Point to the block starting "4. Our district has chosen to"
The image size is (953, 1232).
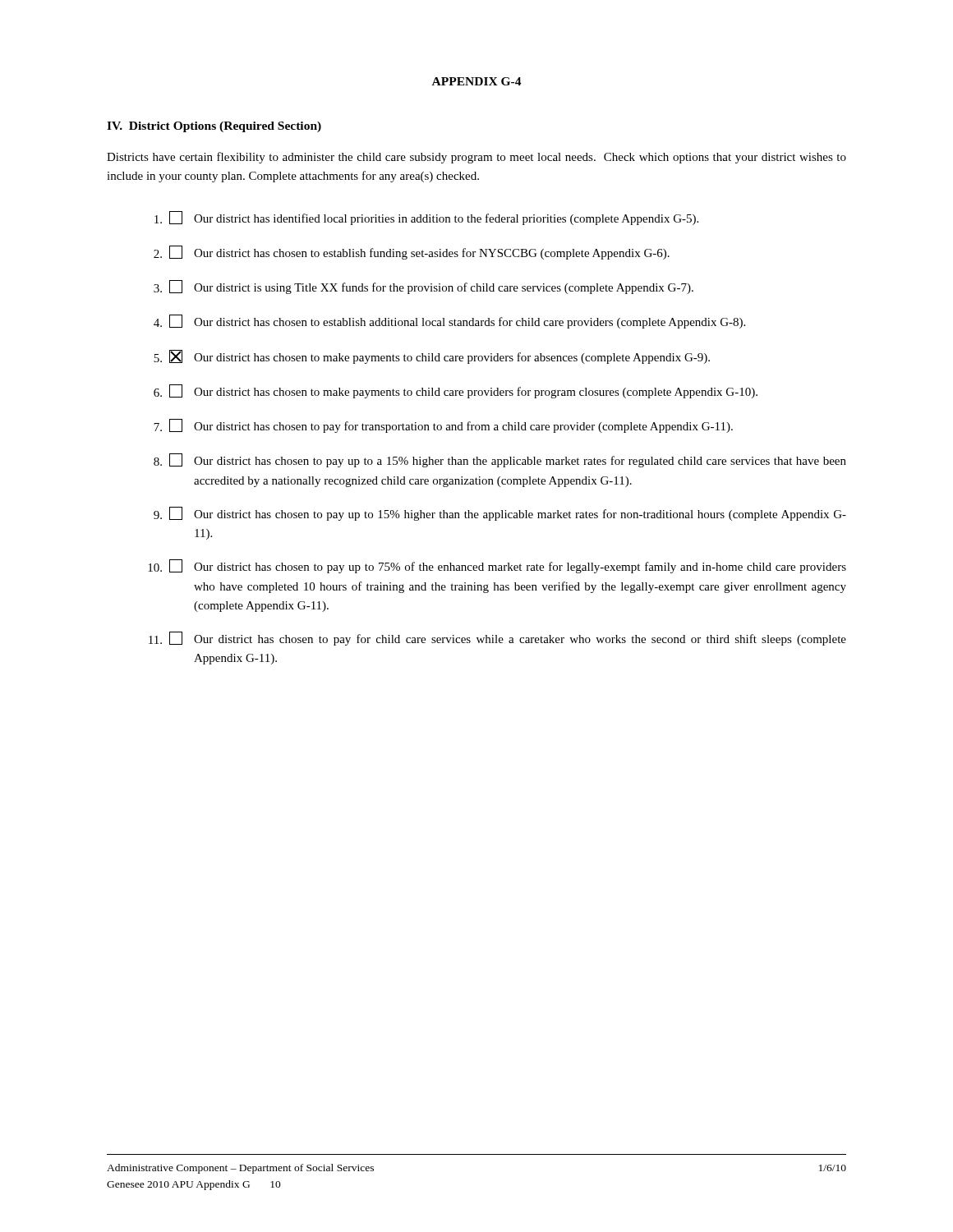(x=489, y=323)
